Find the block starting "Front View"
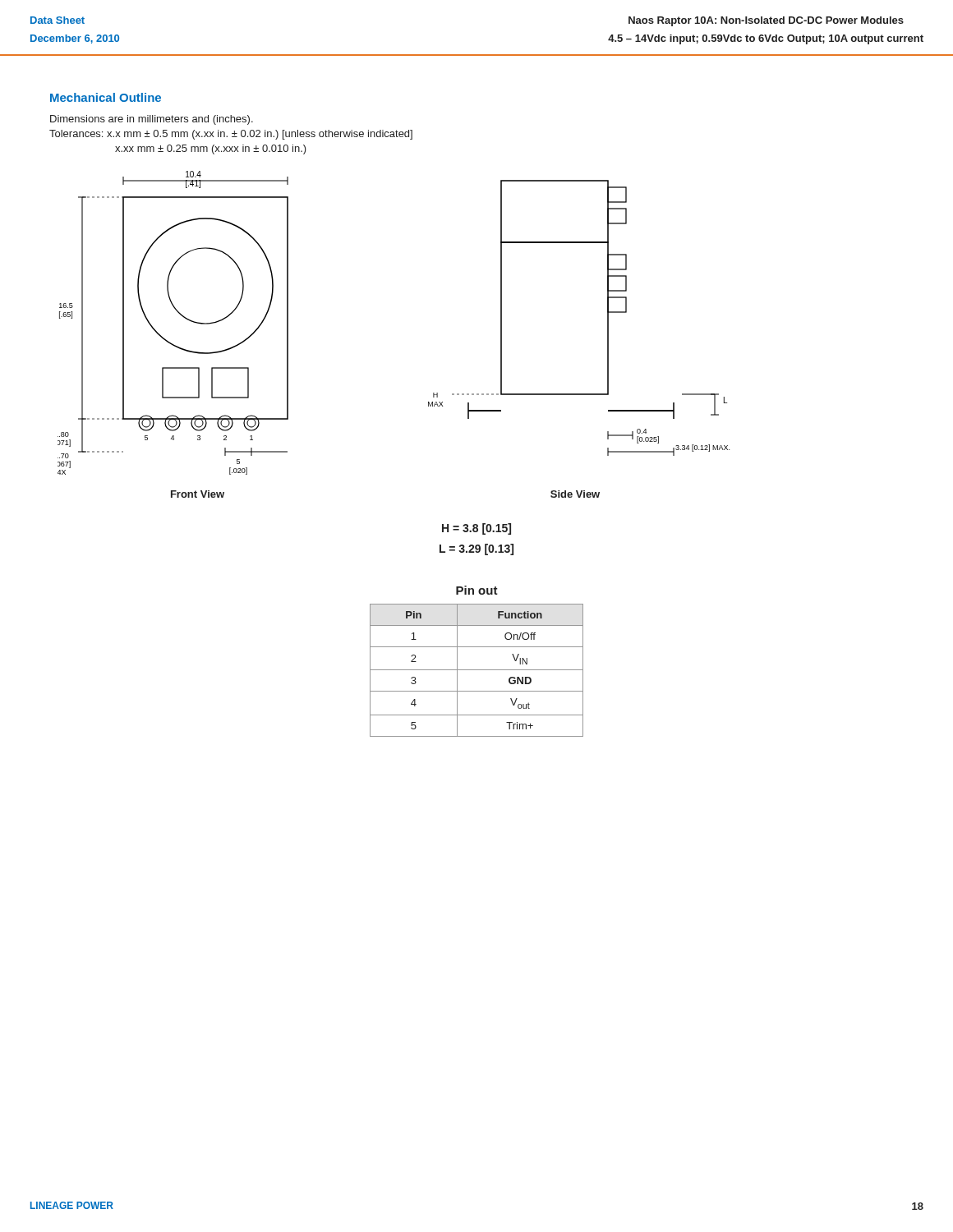The width and height of the screenshot is (953, 1232). (197, 494)
